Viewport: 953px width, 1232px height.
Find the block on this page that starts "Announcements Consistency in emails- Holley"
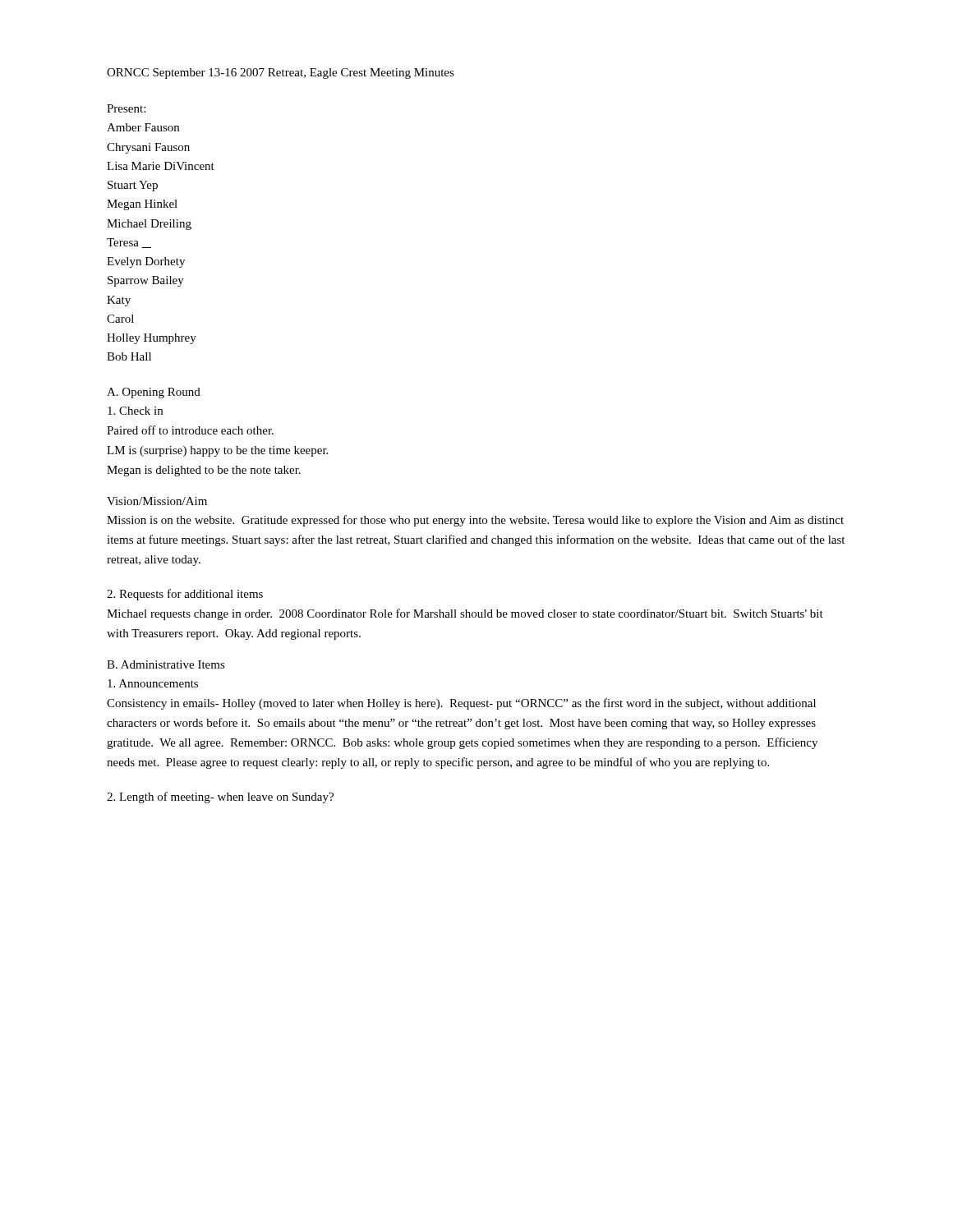tap(462, 722)
